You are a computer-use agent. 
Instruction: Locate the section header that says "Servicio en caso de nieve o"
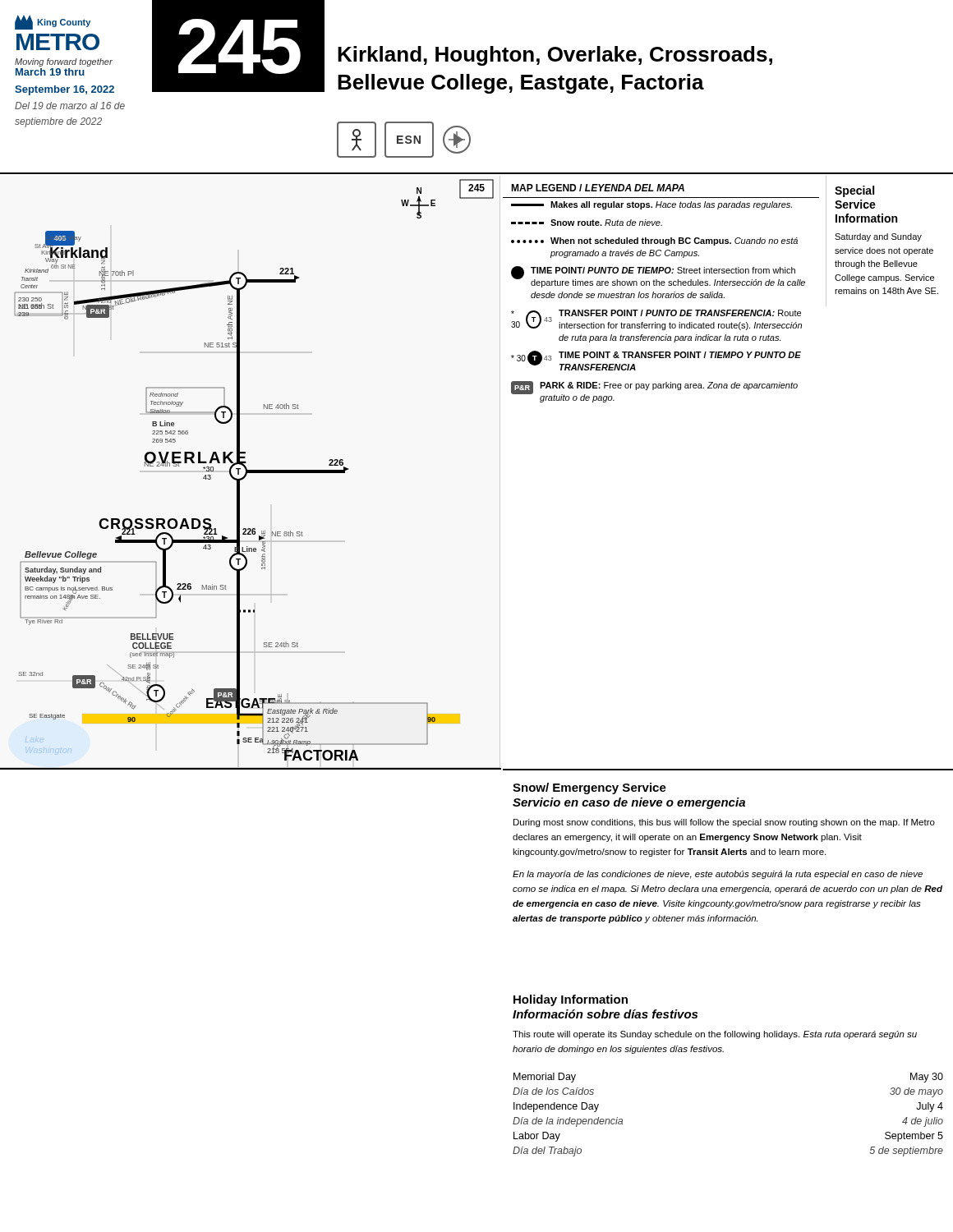point(629,802)
